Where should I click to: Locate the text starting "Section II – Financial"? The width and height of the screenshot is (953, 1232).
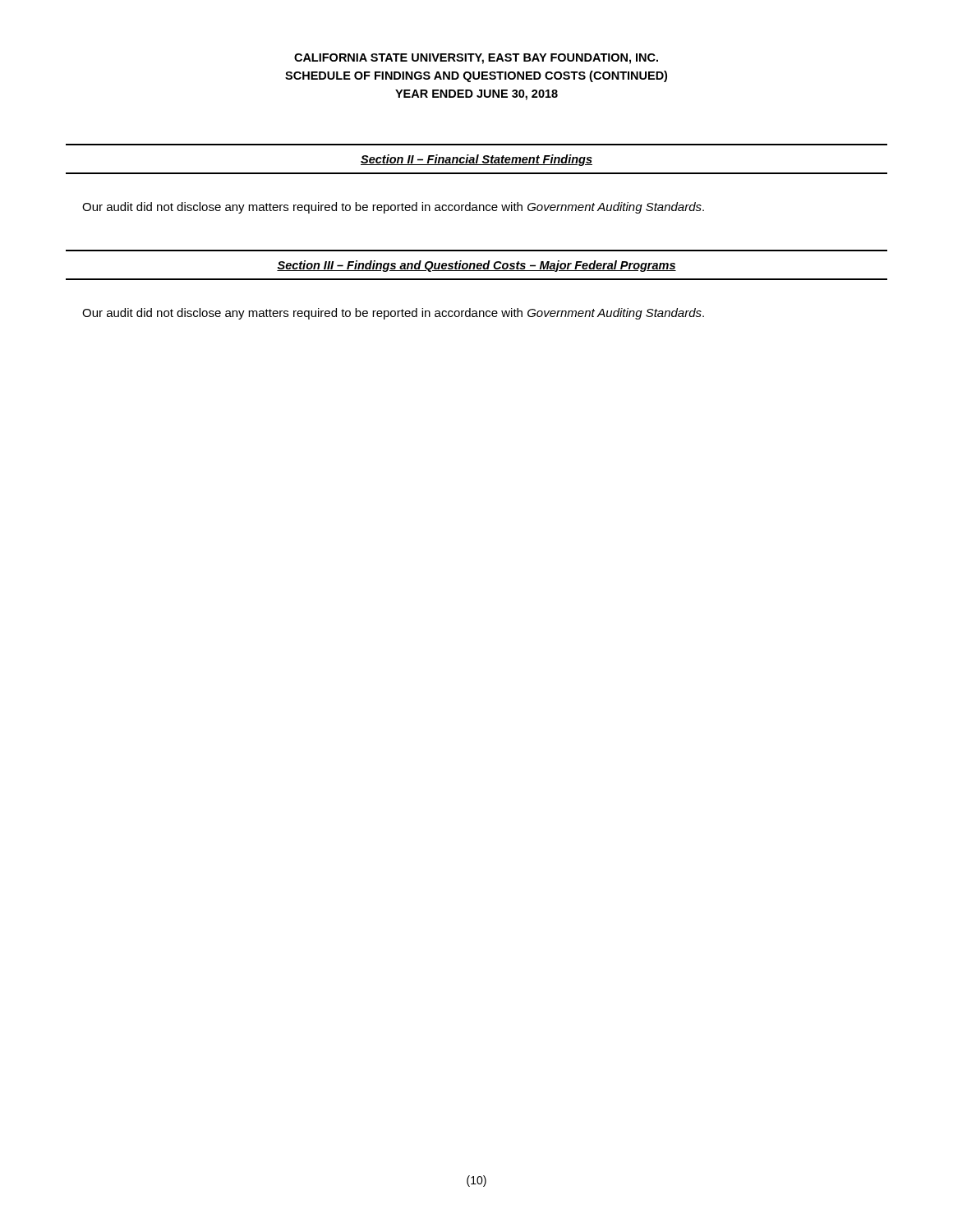point(476,160)
